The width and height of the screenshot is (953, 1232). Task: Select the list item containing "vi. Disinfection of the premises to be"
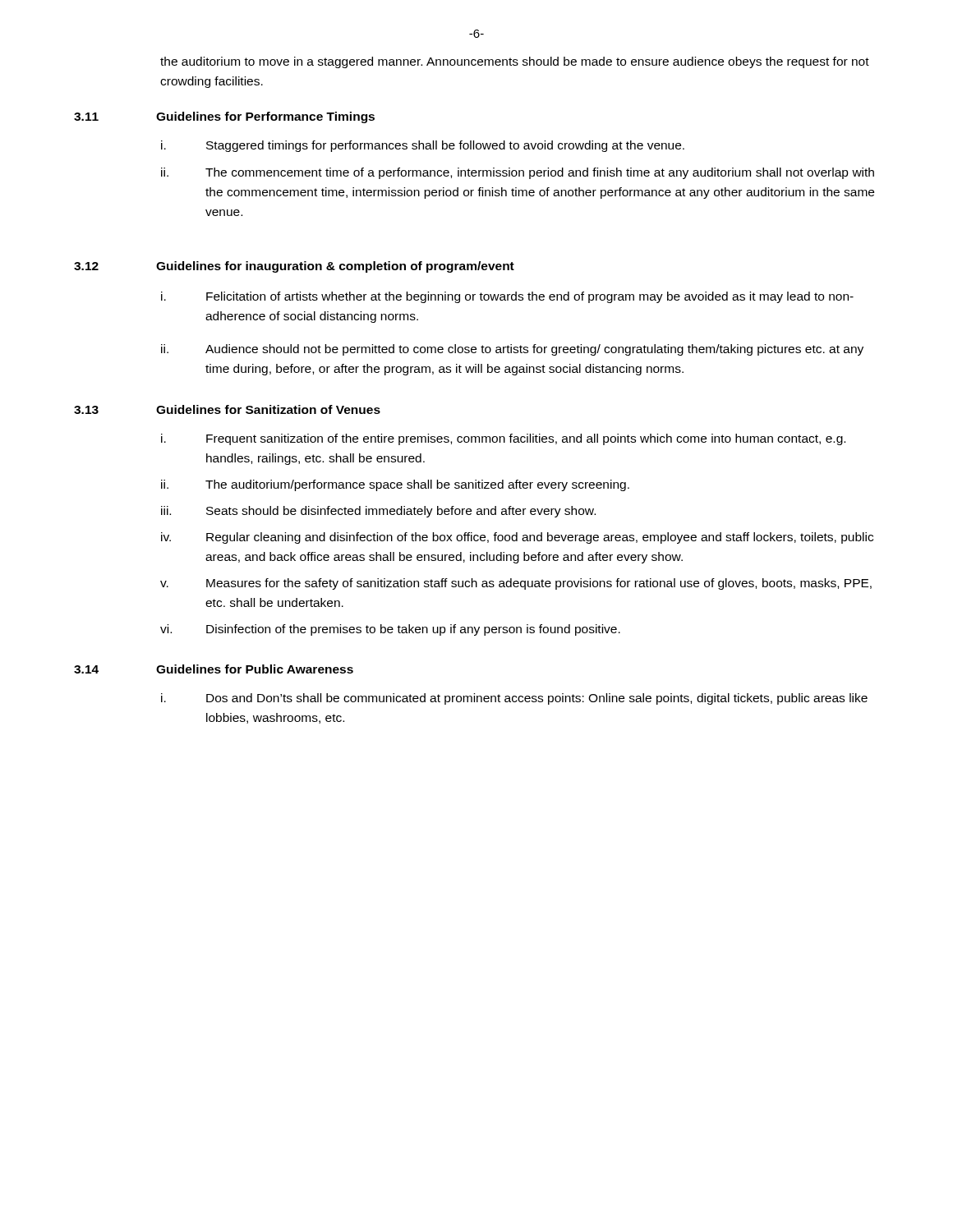coord(518,629)
